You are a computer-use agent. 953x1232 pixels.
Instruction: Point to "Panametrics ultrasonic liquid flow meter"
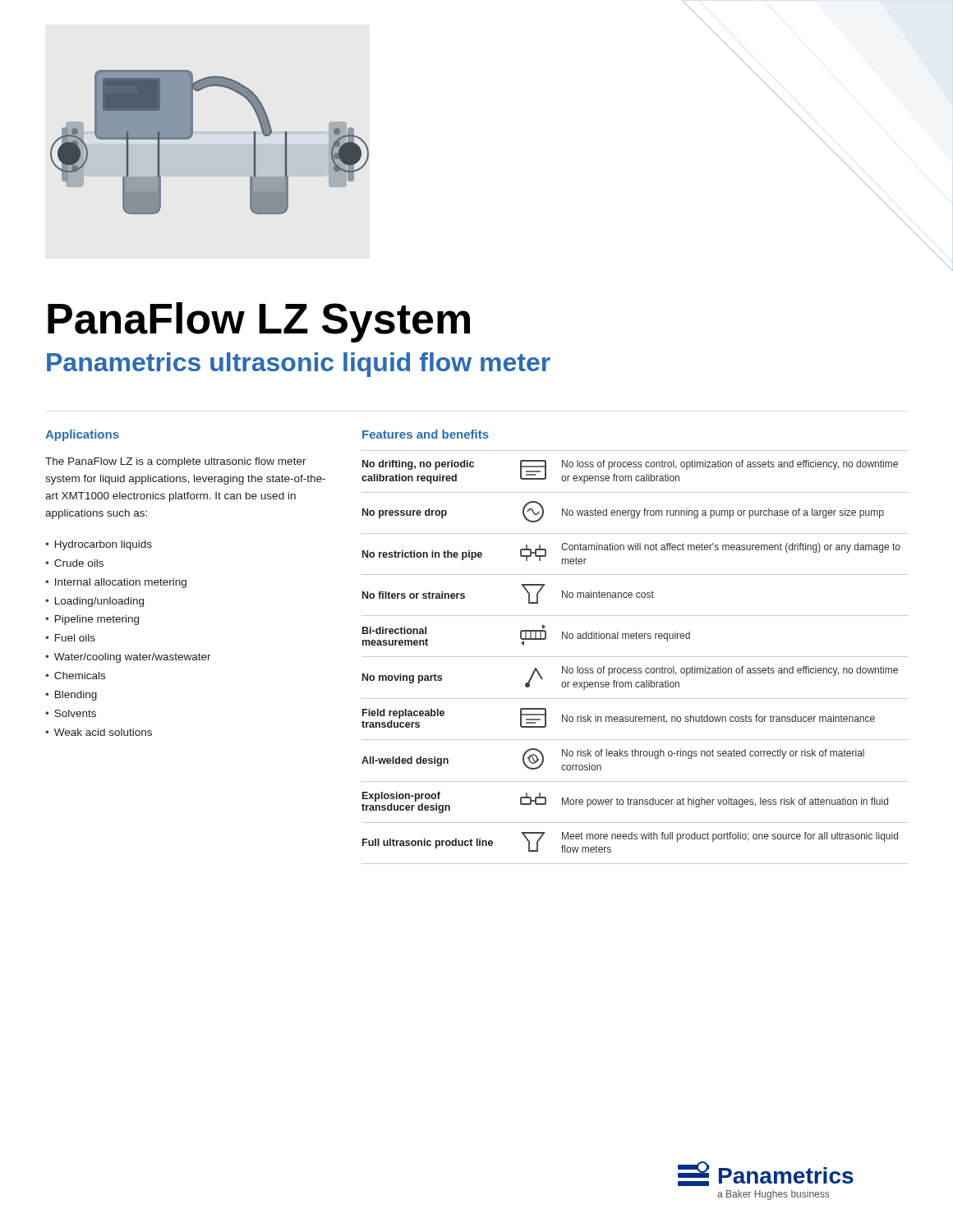394,362
